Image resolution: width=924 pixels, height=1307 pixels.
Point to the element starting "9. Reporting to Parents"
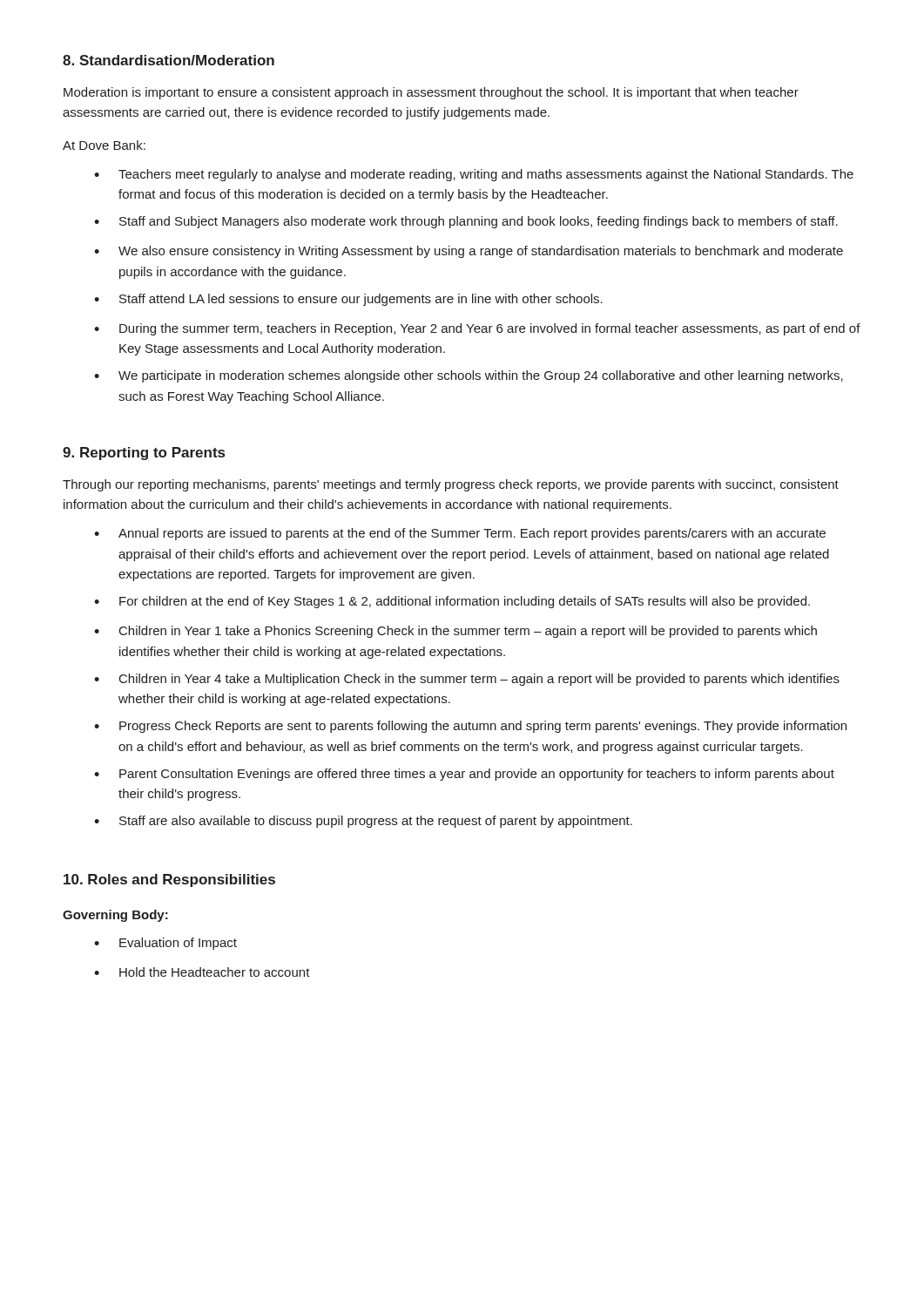(144, 453)
